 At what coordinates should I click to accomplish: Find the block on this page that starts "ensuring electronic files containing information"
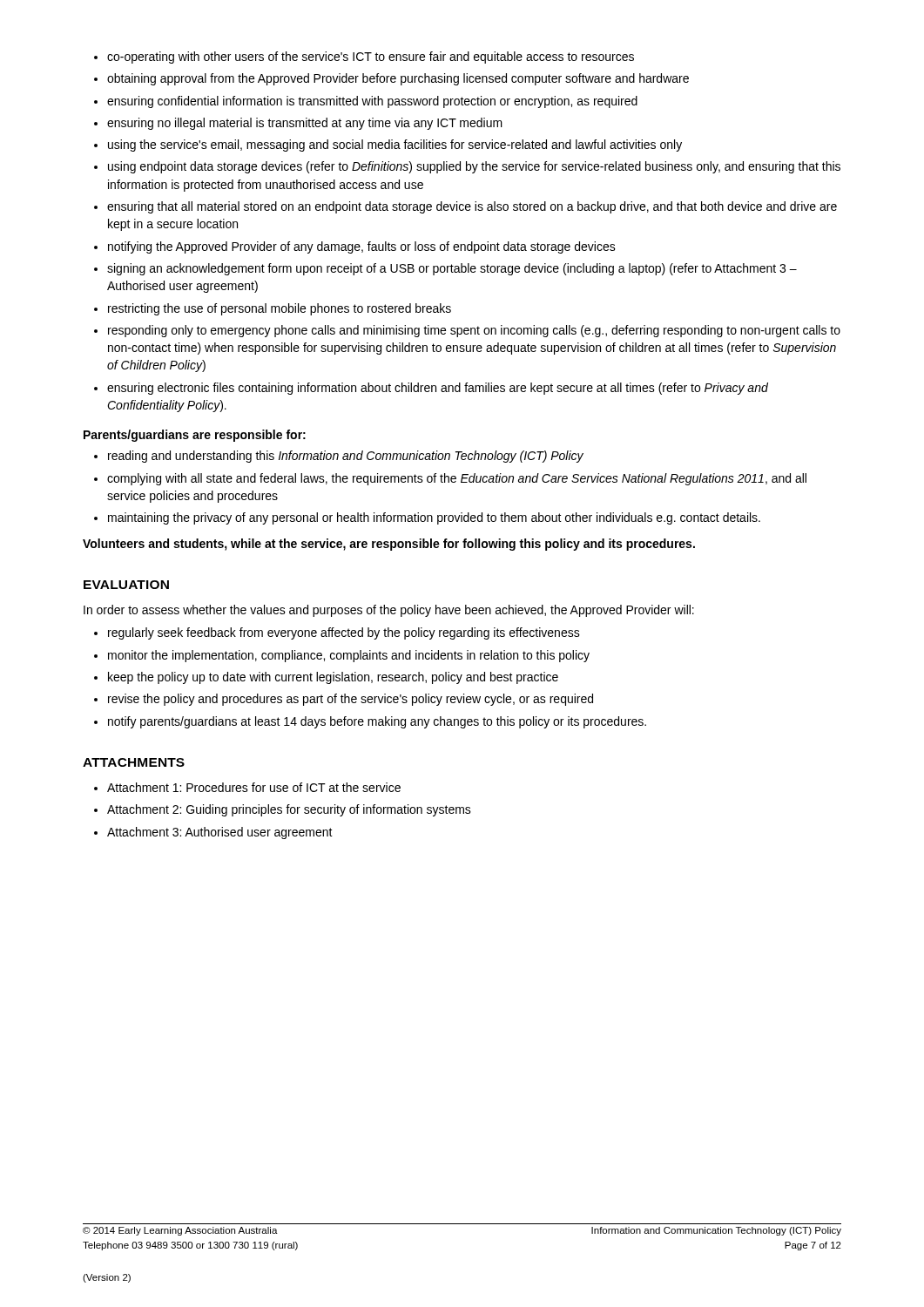pos(474,396)
